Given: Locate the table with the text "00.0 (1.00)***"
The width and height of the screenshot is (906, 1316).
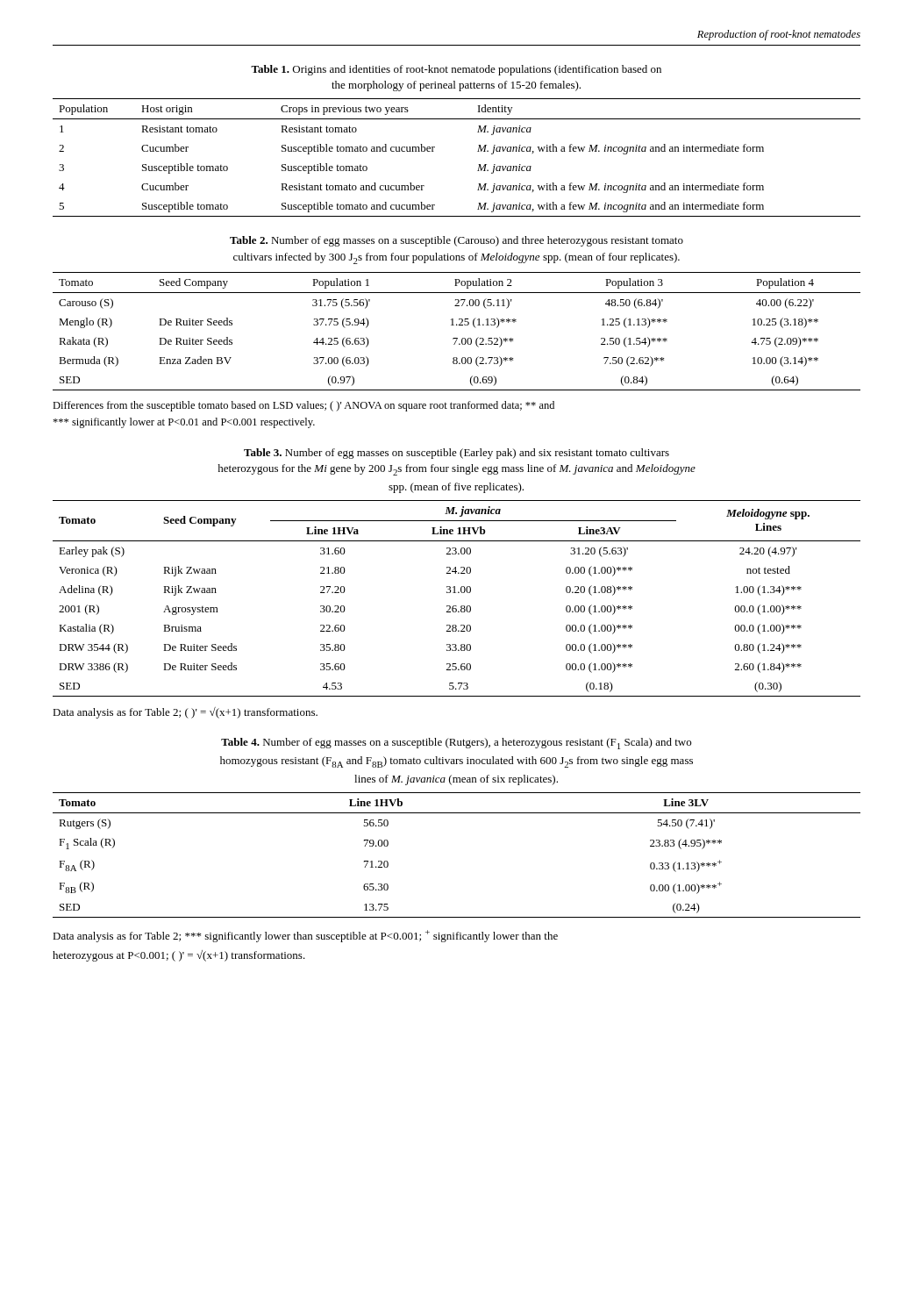Looking at the screenshot, I should tap(457, 598).
